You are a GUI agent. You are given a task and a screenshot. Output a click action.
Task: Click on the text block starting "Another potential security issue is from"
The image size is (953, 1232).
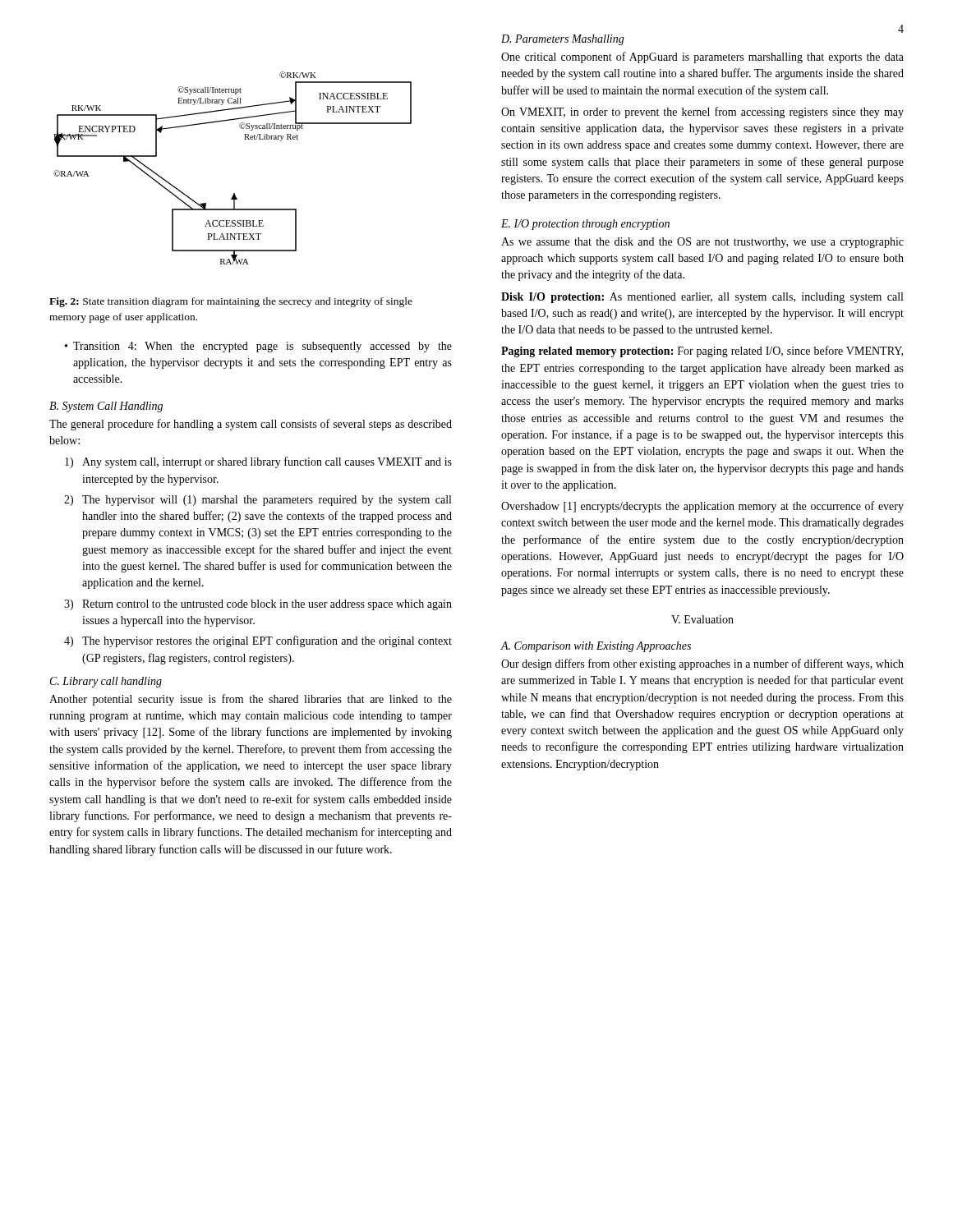251,774
